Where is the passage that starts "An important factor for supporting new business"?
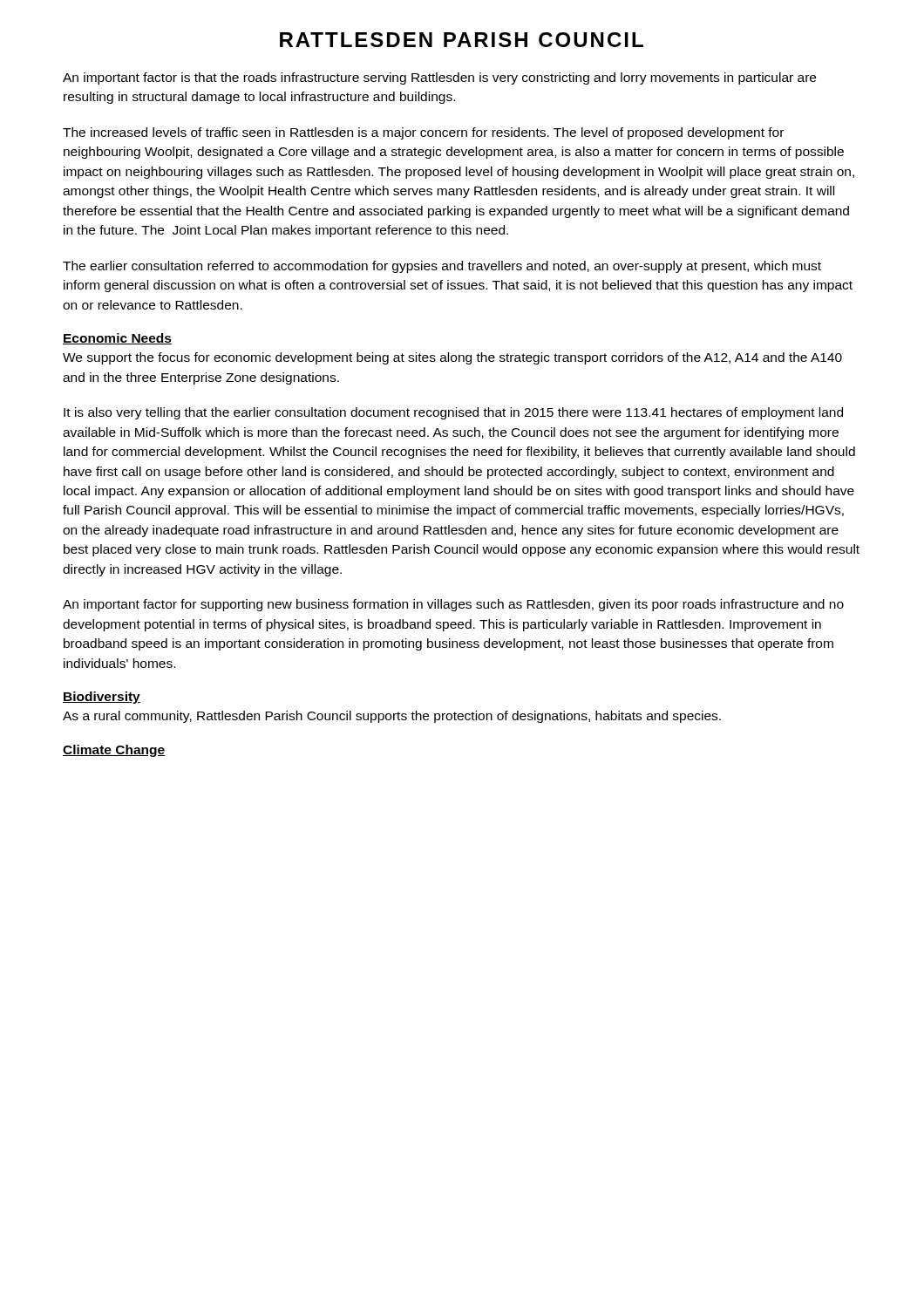 point(453,634)
